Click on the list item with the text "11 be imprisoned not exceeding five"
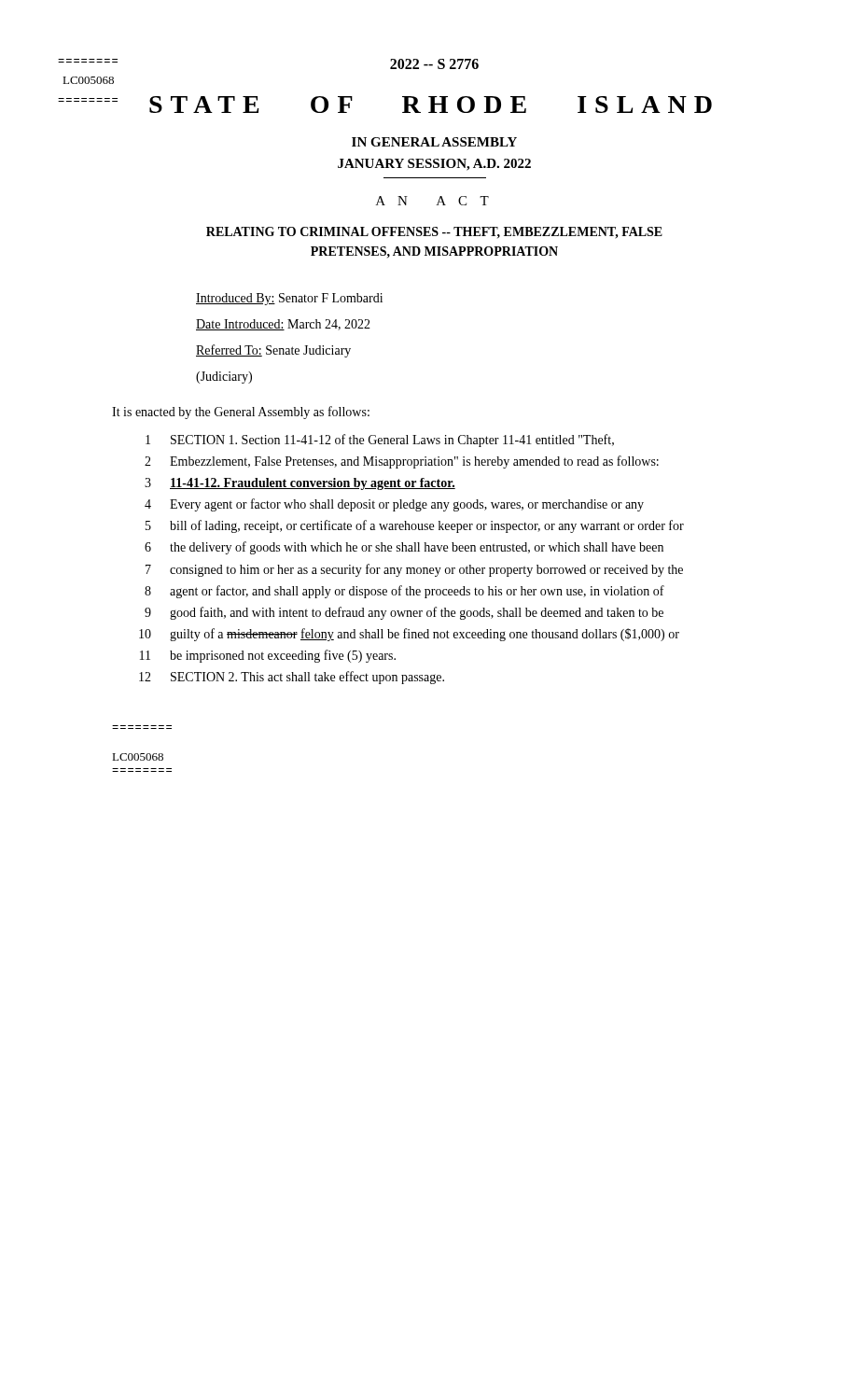The image size is (850, 1400). click(x=268, y=656)
